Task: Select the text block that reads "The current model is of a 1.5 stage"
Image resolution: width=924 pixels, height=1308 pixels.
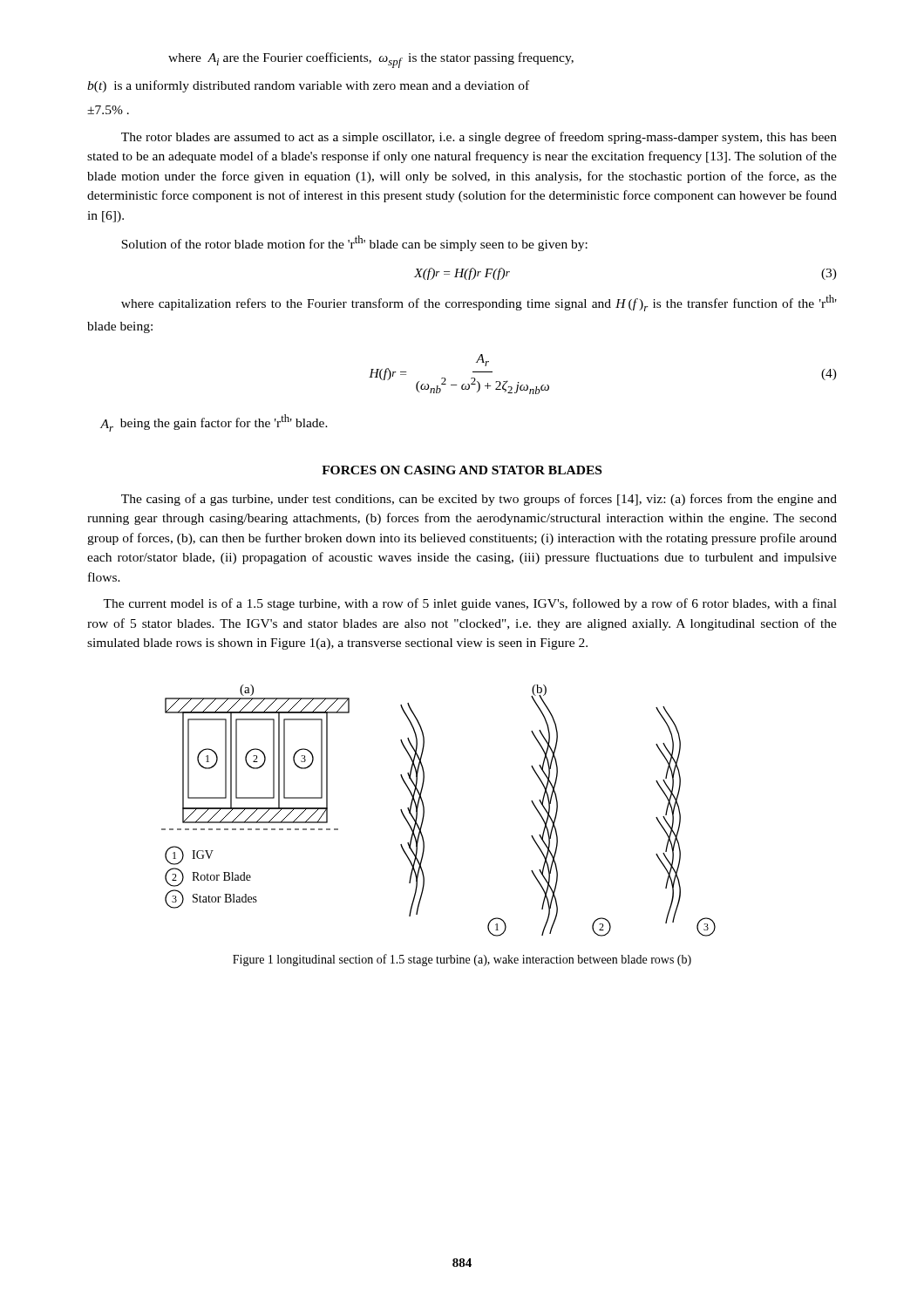Action: [x=462, y=623]
